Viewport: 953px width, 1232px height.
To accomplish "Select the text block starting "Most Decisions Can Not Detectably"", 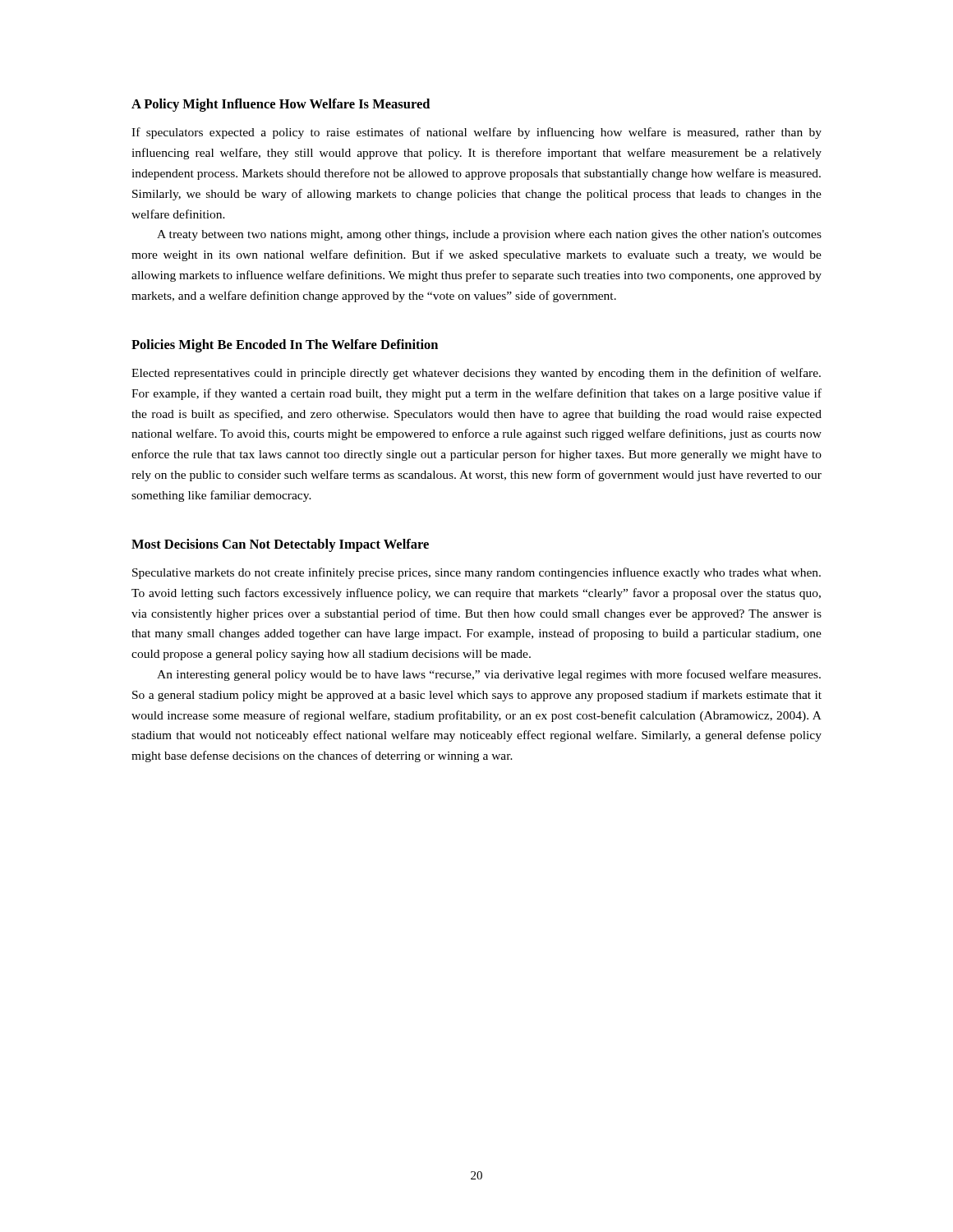I will pos(280,544).
